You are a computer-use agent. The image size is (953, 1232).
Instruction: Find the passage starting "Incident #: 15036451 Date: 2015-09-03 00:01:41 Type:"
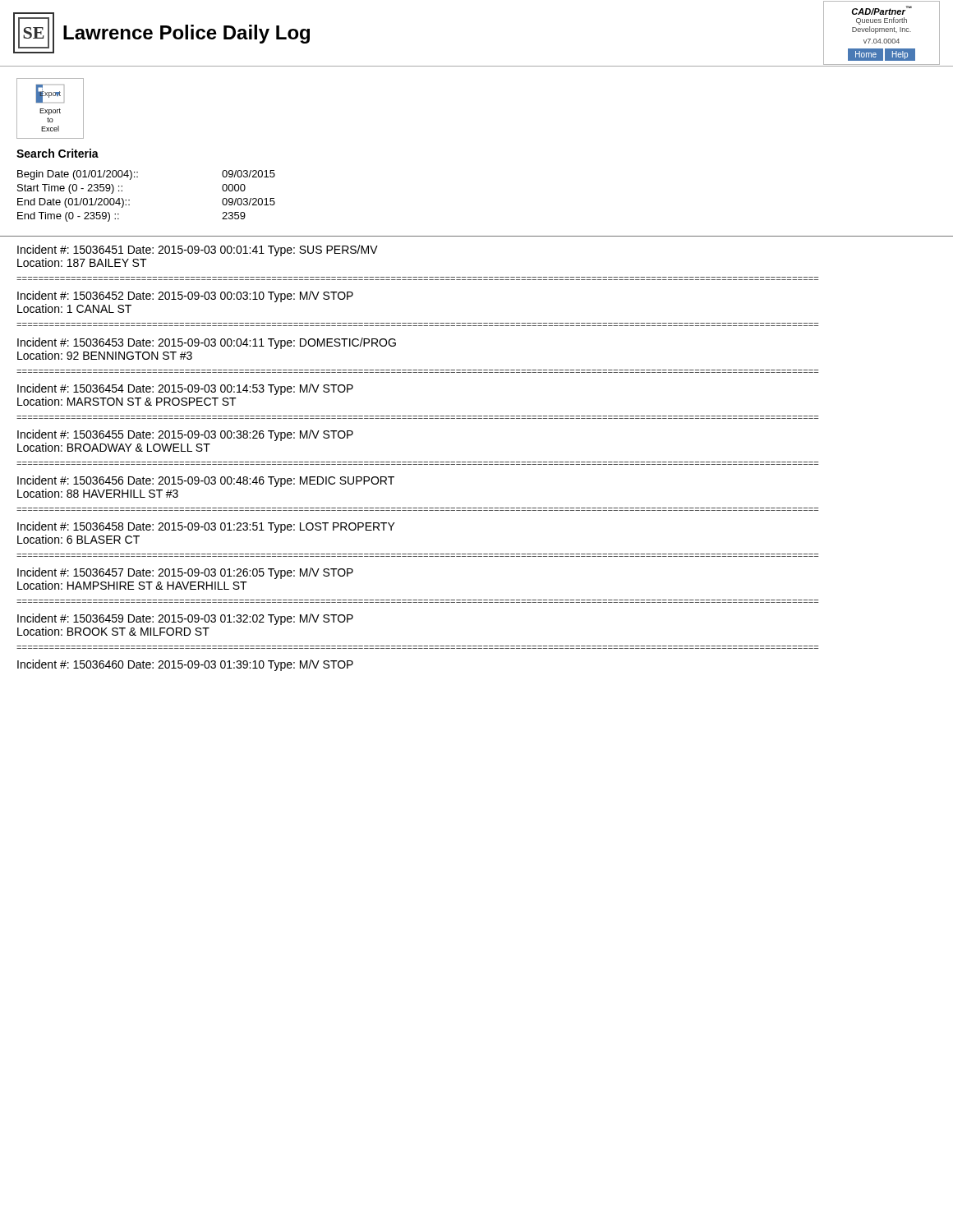(x=197, y=257)
